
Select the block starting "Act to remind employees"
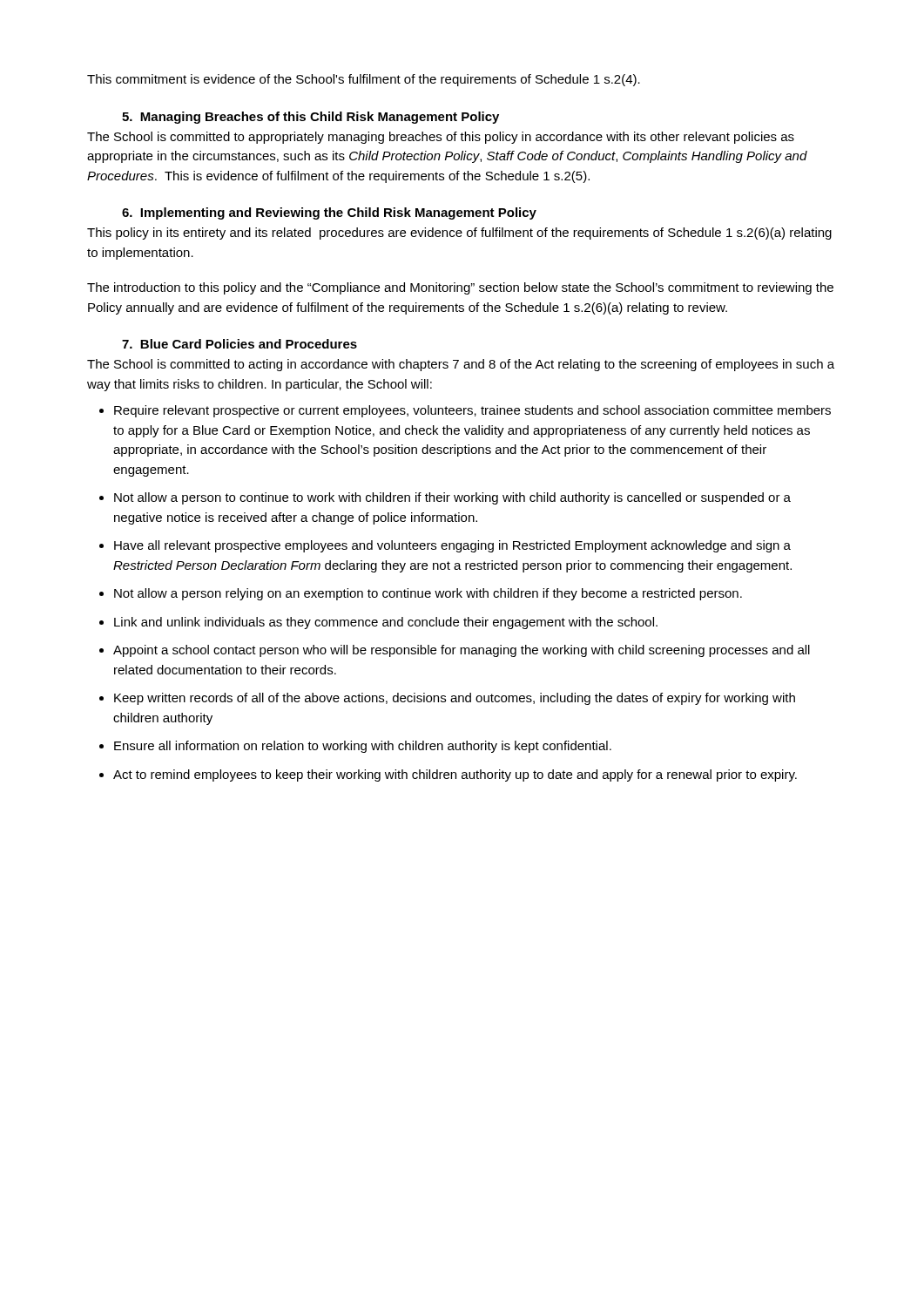coord(455,774)
